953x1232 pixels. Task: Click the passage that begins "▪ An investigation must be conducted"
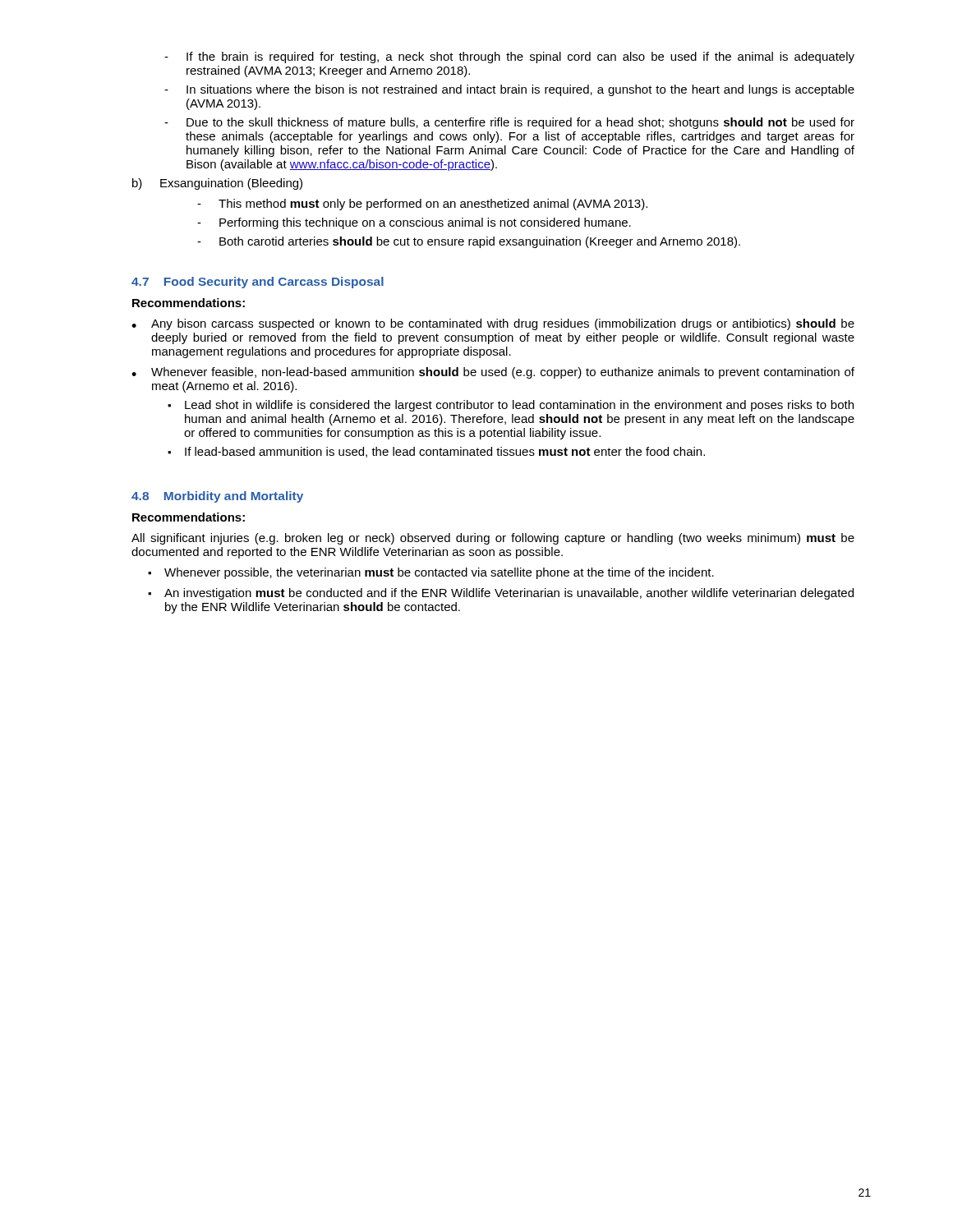coord(501,600)
